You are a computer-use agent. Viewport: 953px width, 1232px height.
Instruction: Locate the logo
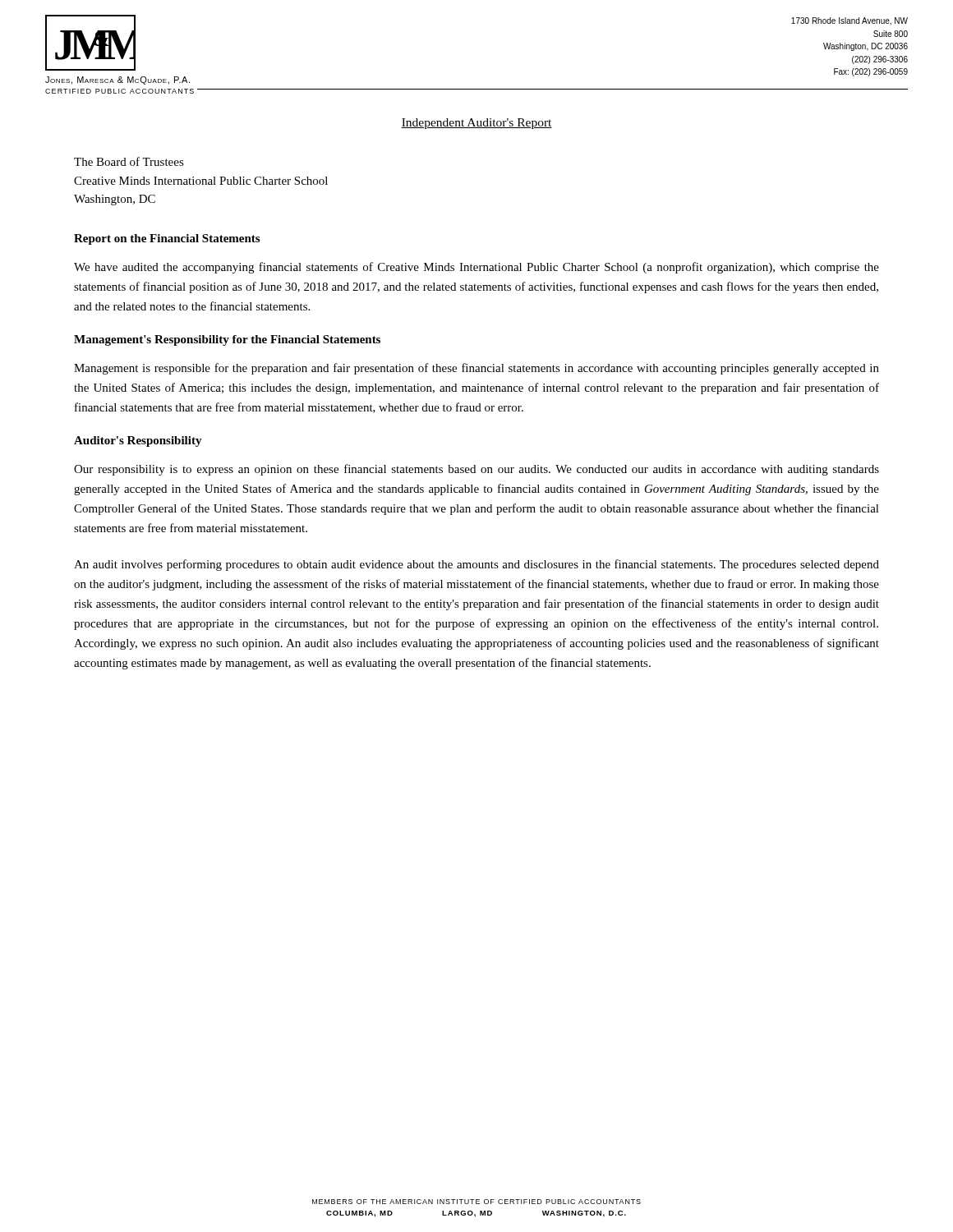click(x=144, y=56)
